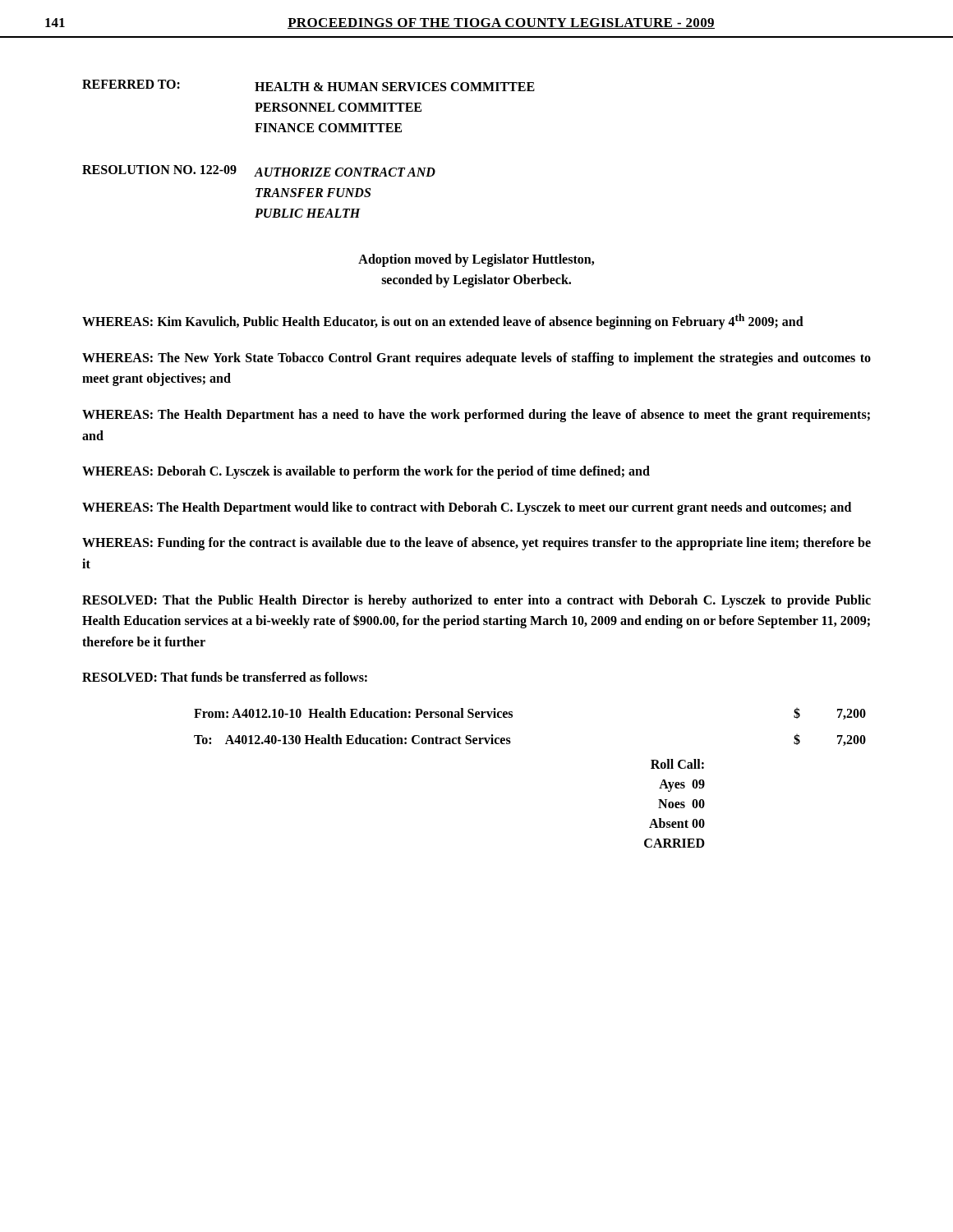This screenshot has width=953, height=1232.
Task: Find the text block starting "RESOLUTION NO. 122-09 AUTHORIZE CONTRACT AND"
Action: coord(259,194)
